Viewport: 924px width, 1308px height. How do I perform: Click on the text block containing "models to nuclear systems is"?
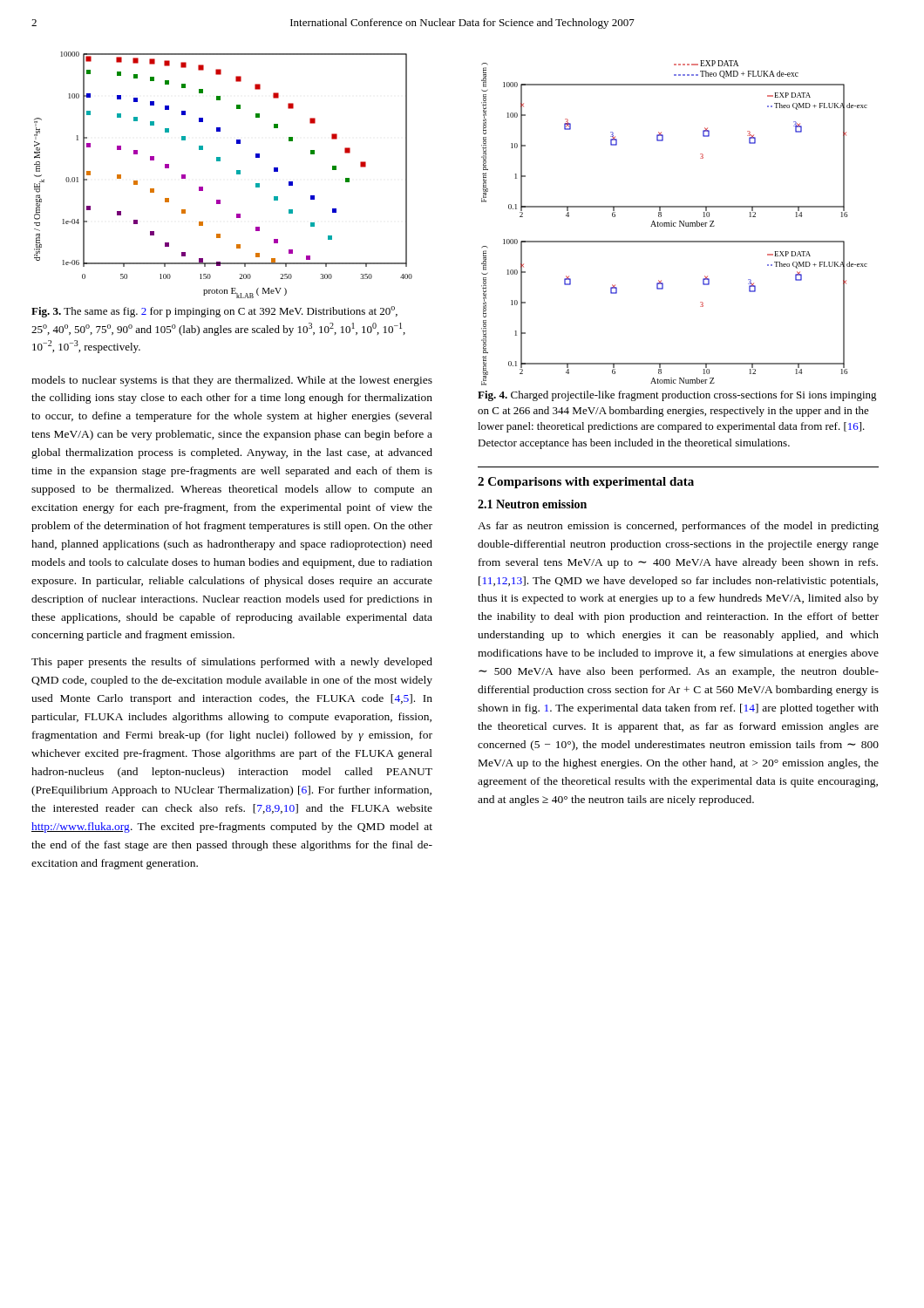(232, 622)
